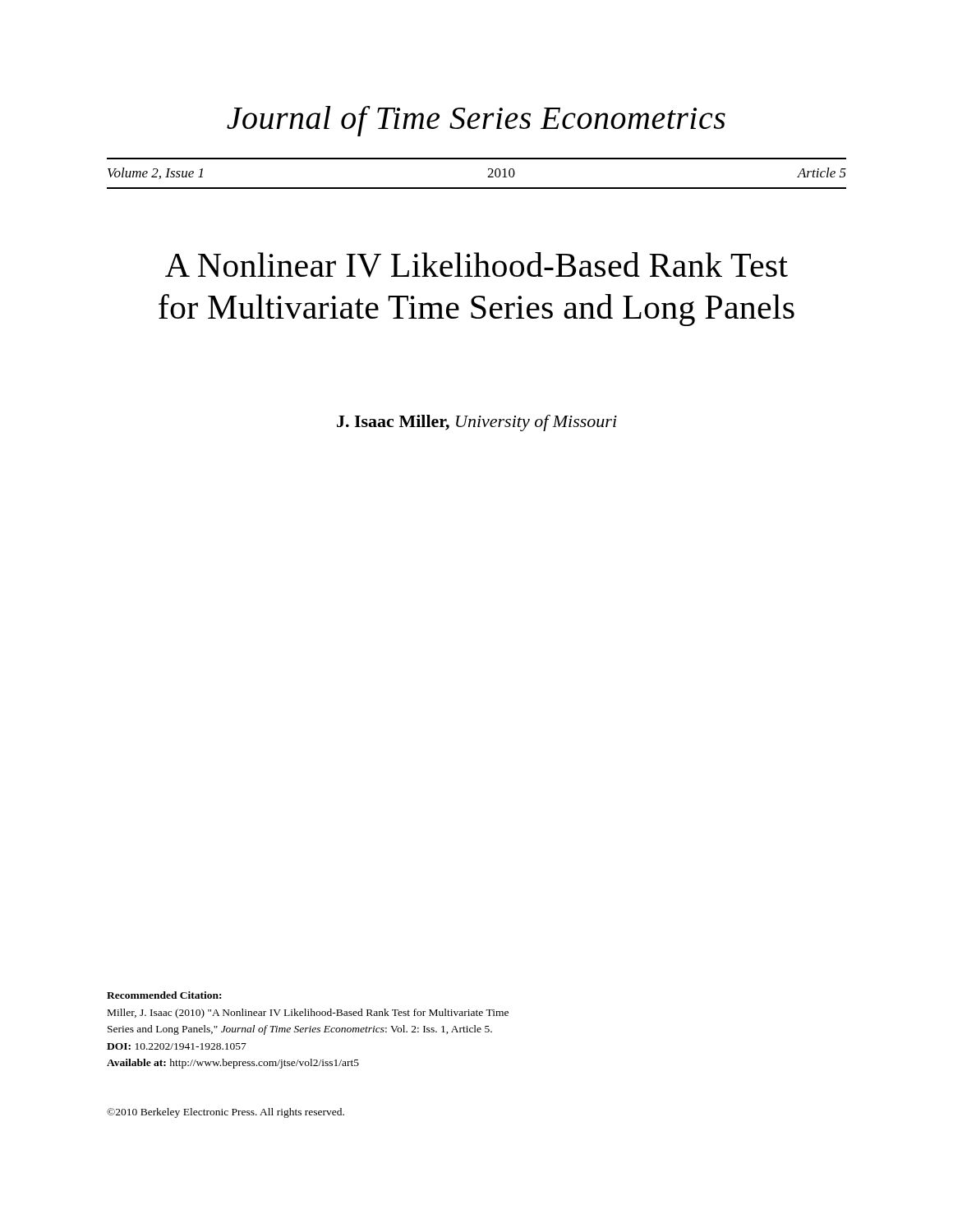Locate the text "J. Isaac Miller, University of Missouri"
Viewport: 953px width, 1232px height.
coord(476,421)
